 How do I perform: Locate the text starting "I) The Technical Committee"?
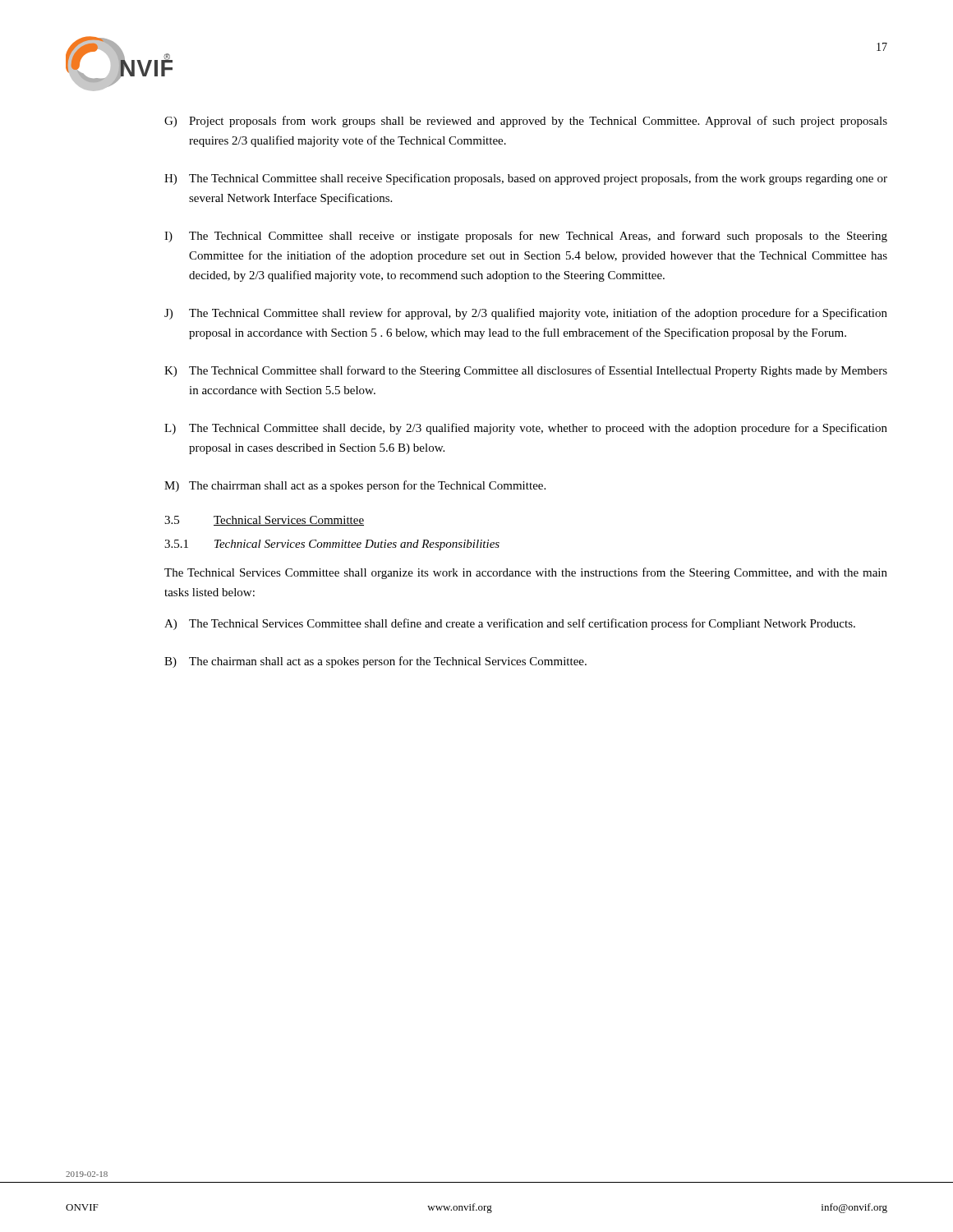click(526, 255)
